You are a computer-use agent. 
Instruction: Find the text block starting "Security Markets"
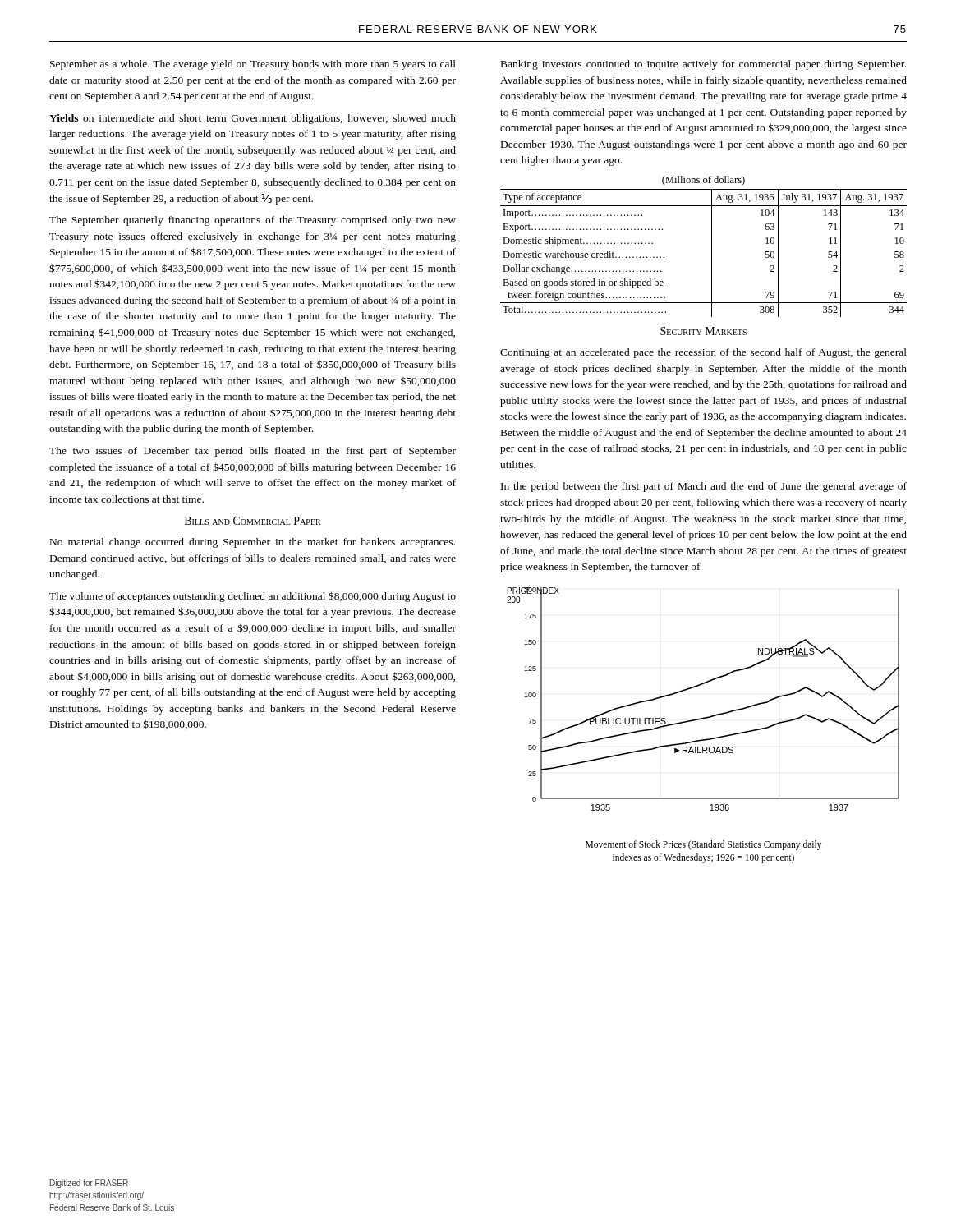[703, 331]
